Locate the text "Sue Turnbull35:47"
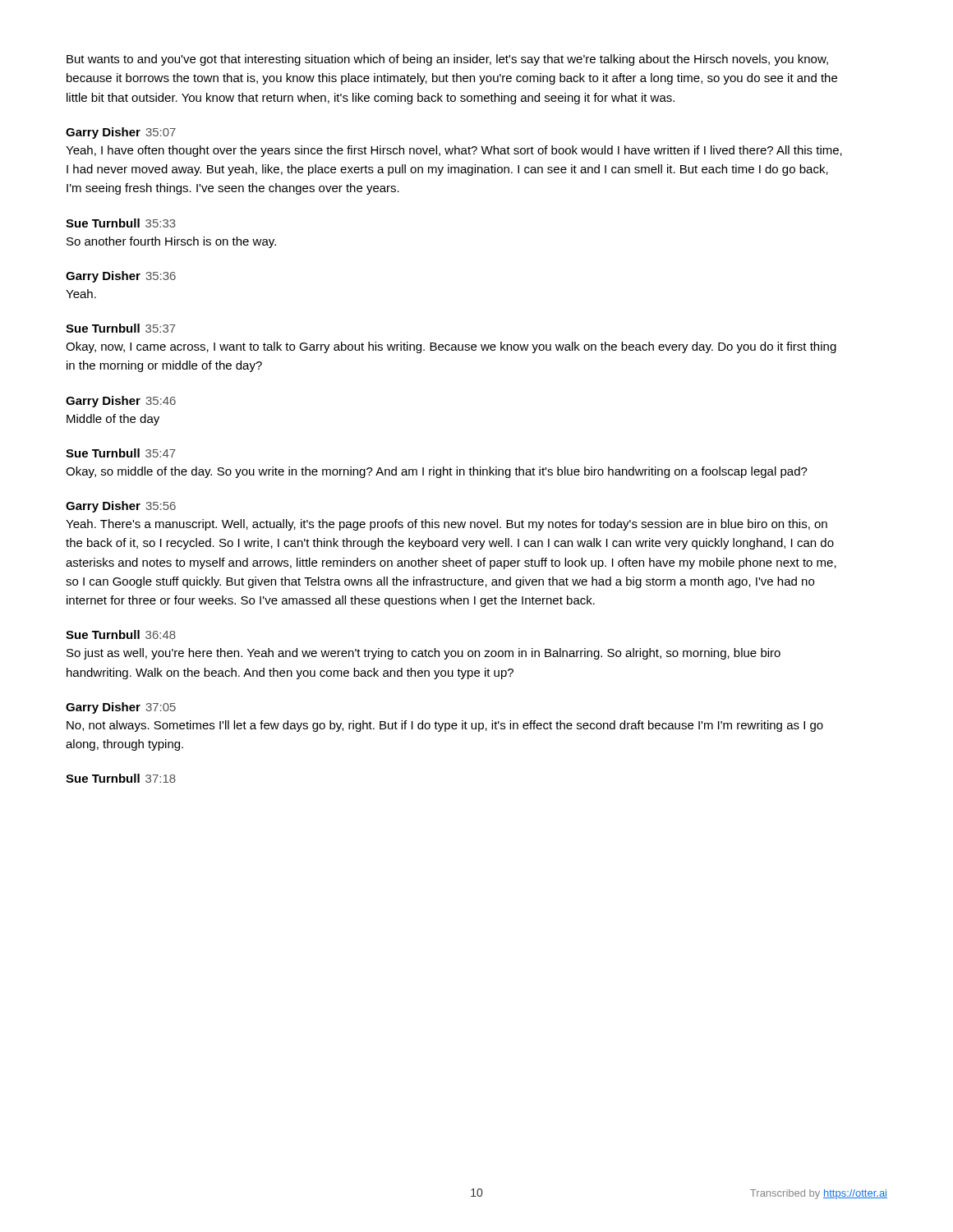This screenshot has height=1232, width=953. point(121,453)
